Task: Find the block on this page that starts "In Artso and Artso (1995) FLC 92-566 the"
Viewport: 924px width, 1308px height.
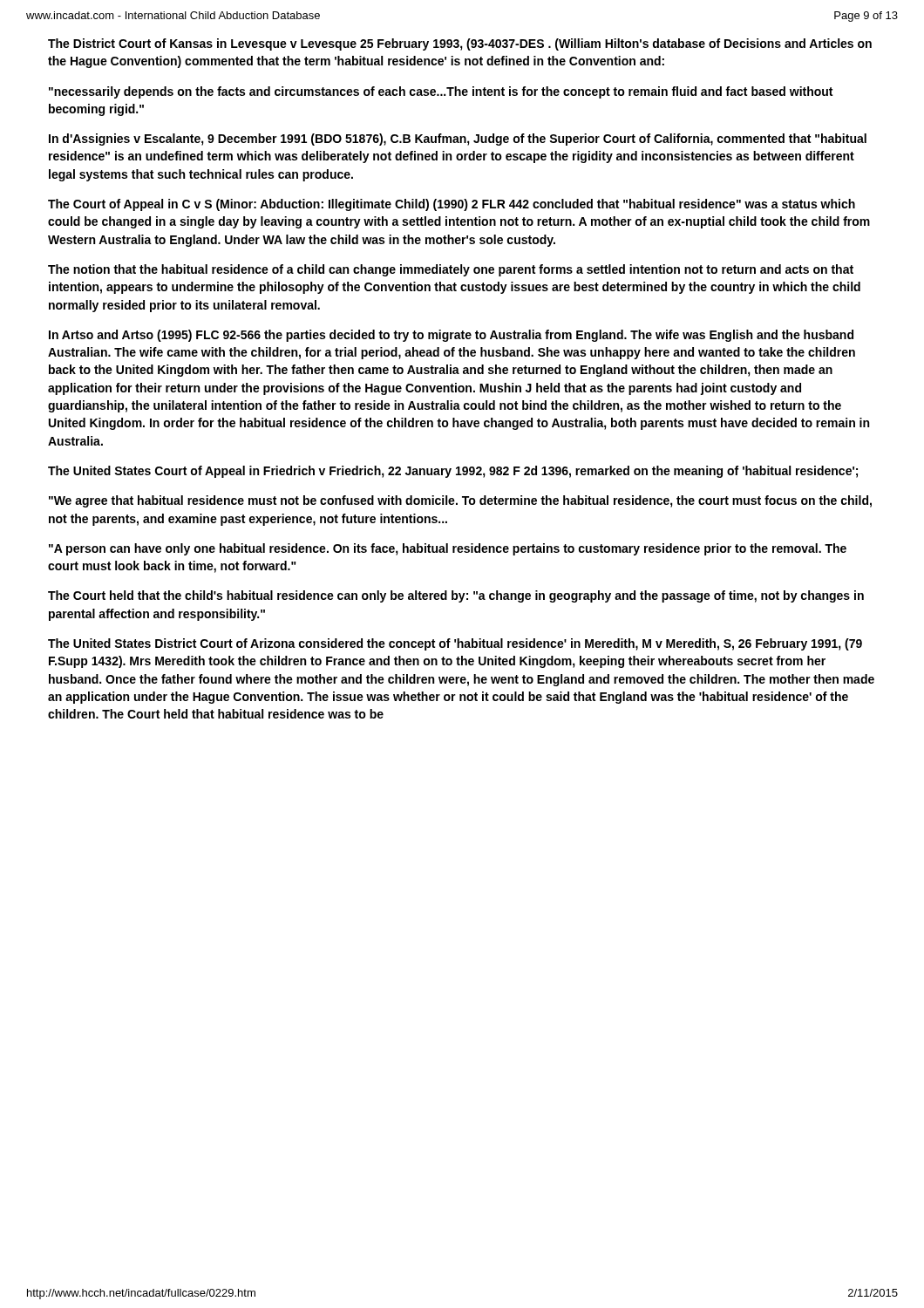Action: point(459,388)
